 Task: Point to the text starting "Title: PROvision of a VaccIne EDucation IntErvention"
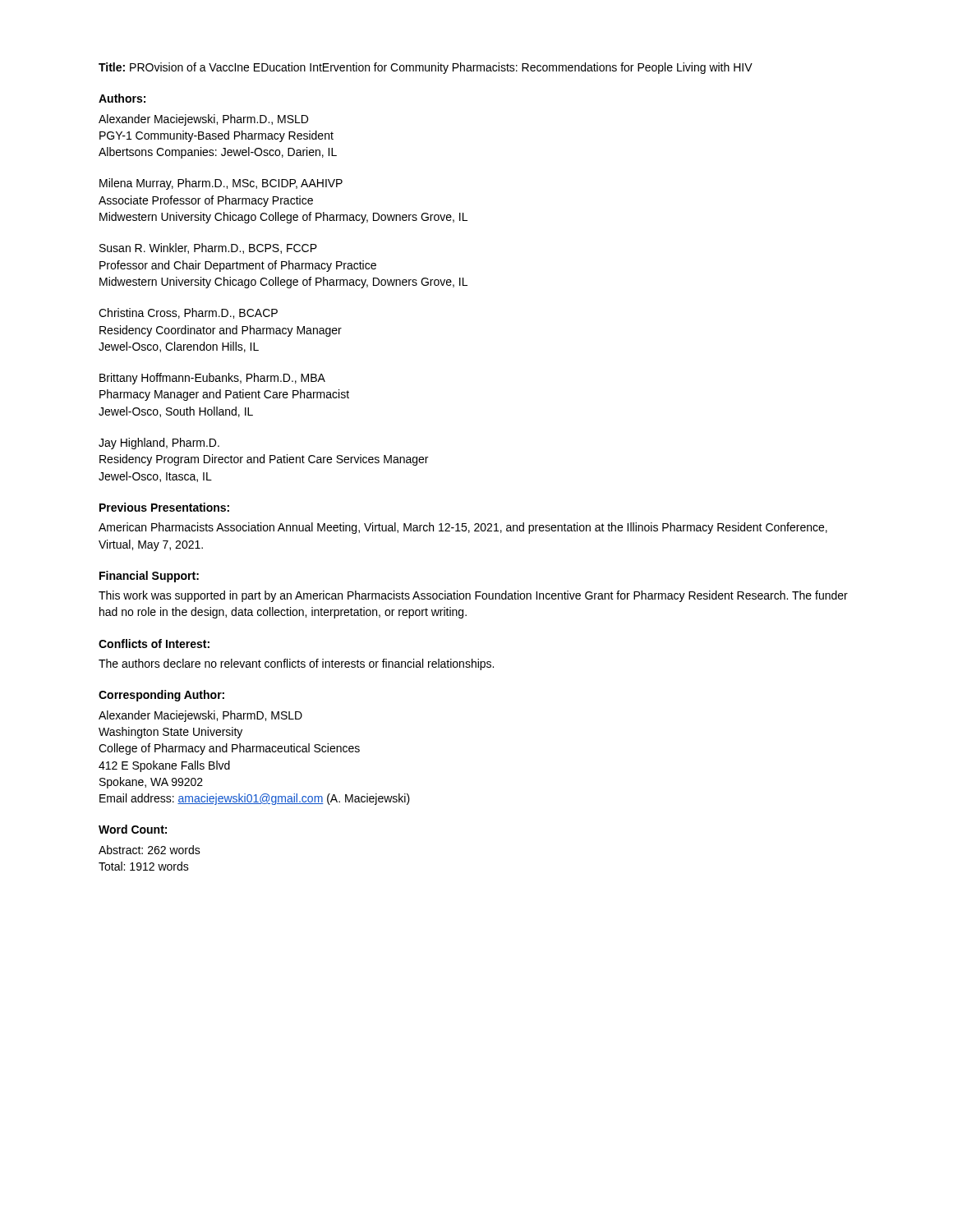[x=476, y=67]
